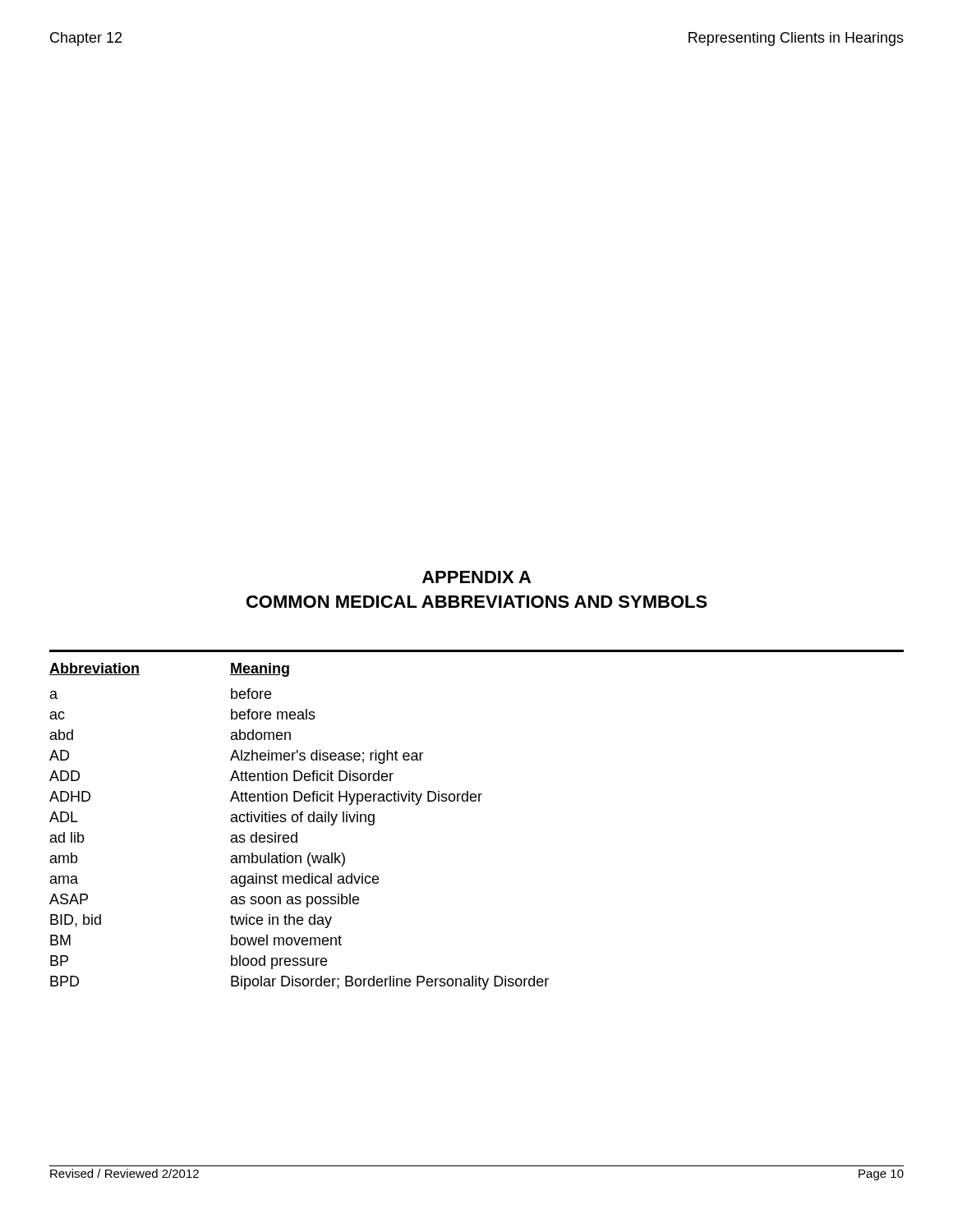Viewport: 953px width, 1232px height.
Task: Navigate to the text block starting "APPENDIX A COMMON"
Action: [476, 590]
